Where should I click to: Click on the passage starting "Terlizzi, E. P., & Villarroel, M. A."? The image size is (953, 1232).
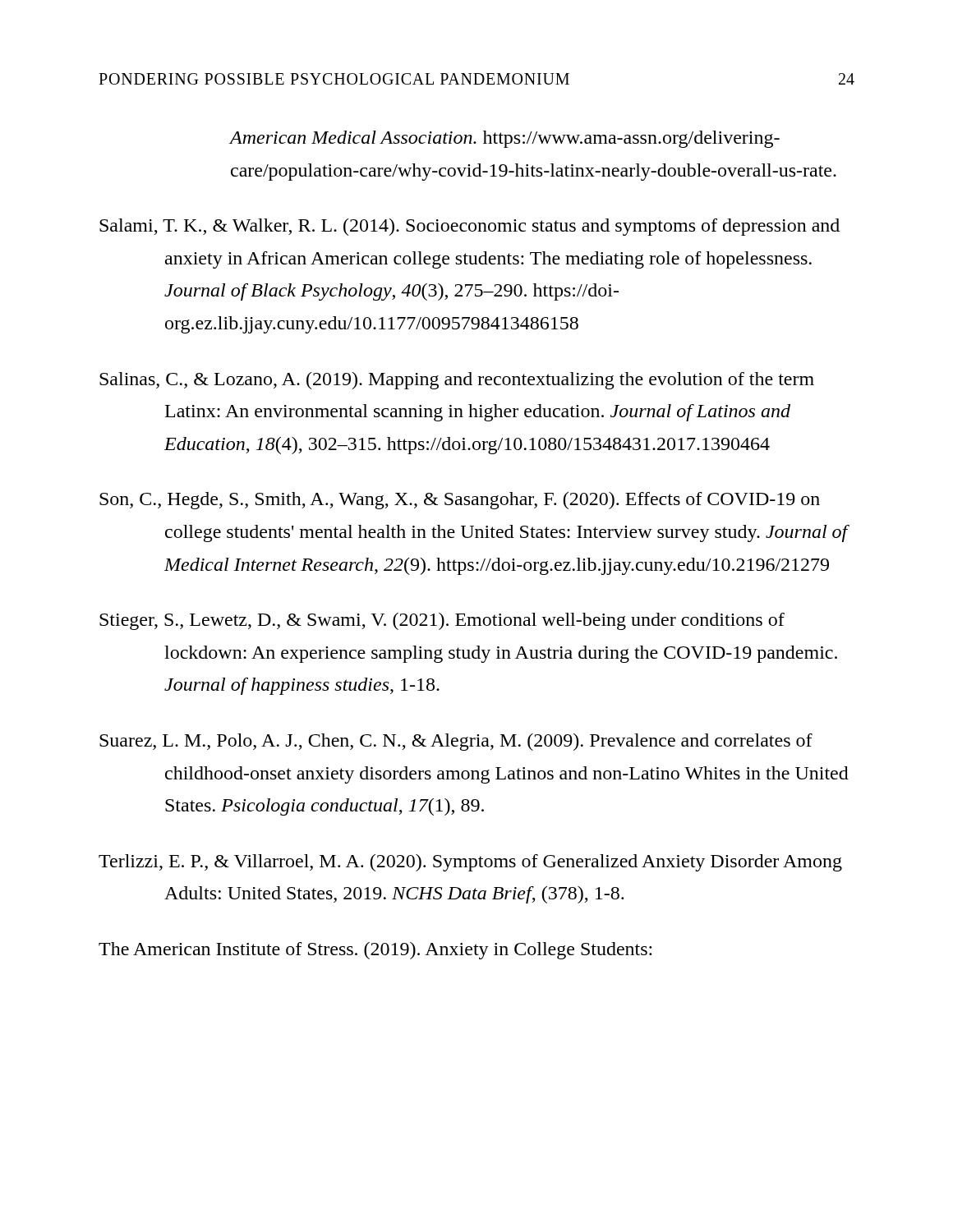pos(476,877)
